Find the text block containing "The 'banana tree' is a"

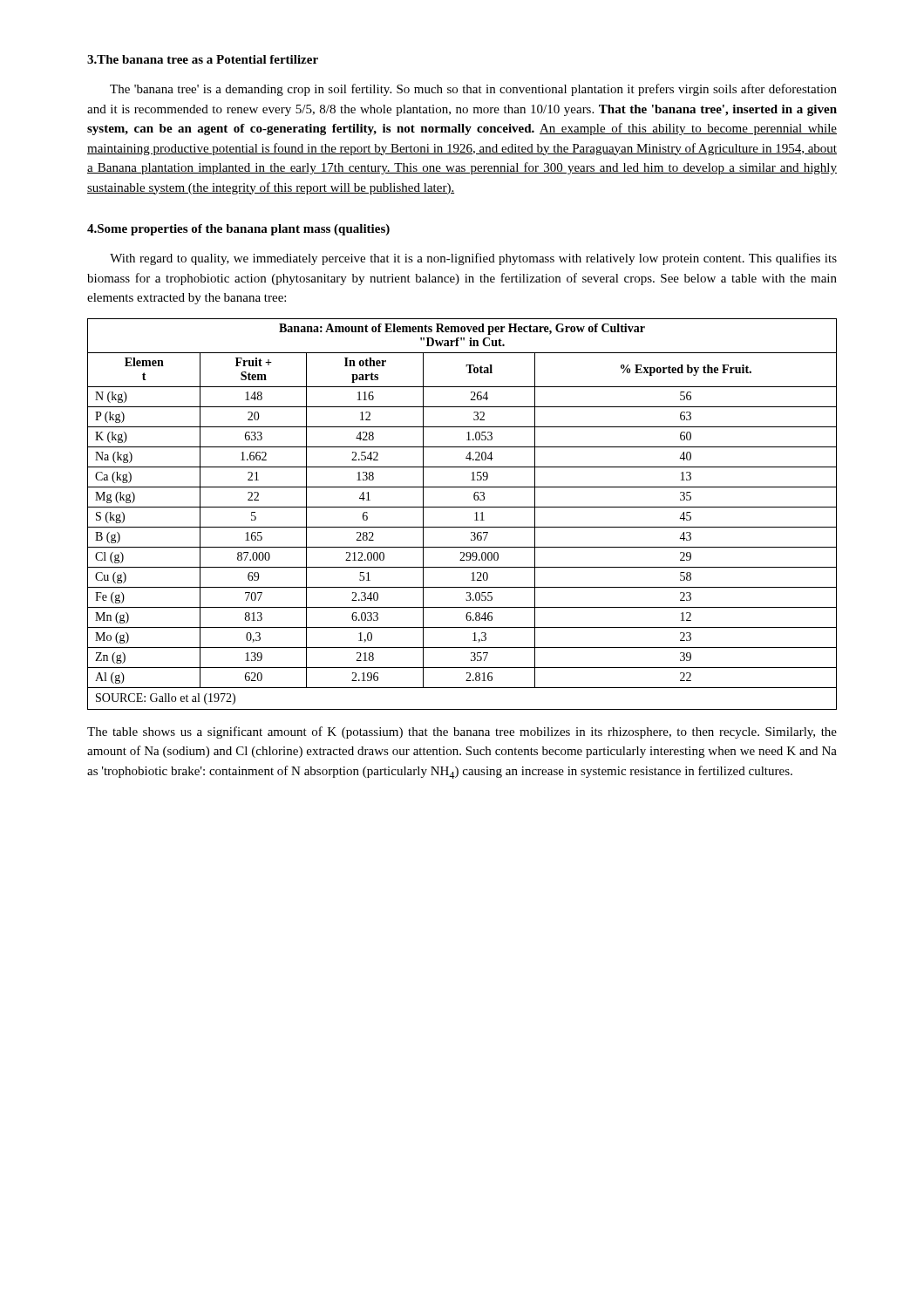462,138
